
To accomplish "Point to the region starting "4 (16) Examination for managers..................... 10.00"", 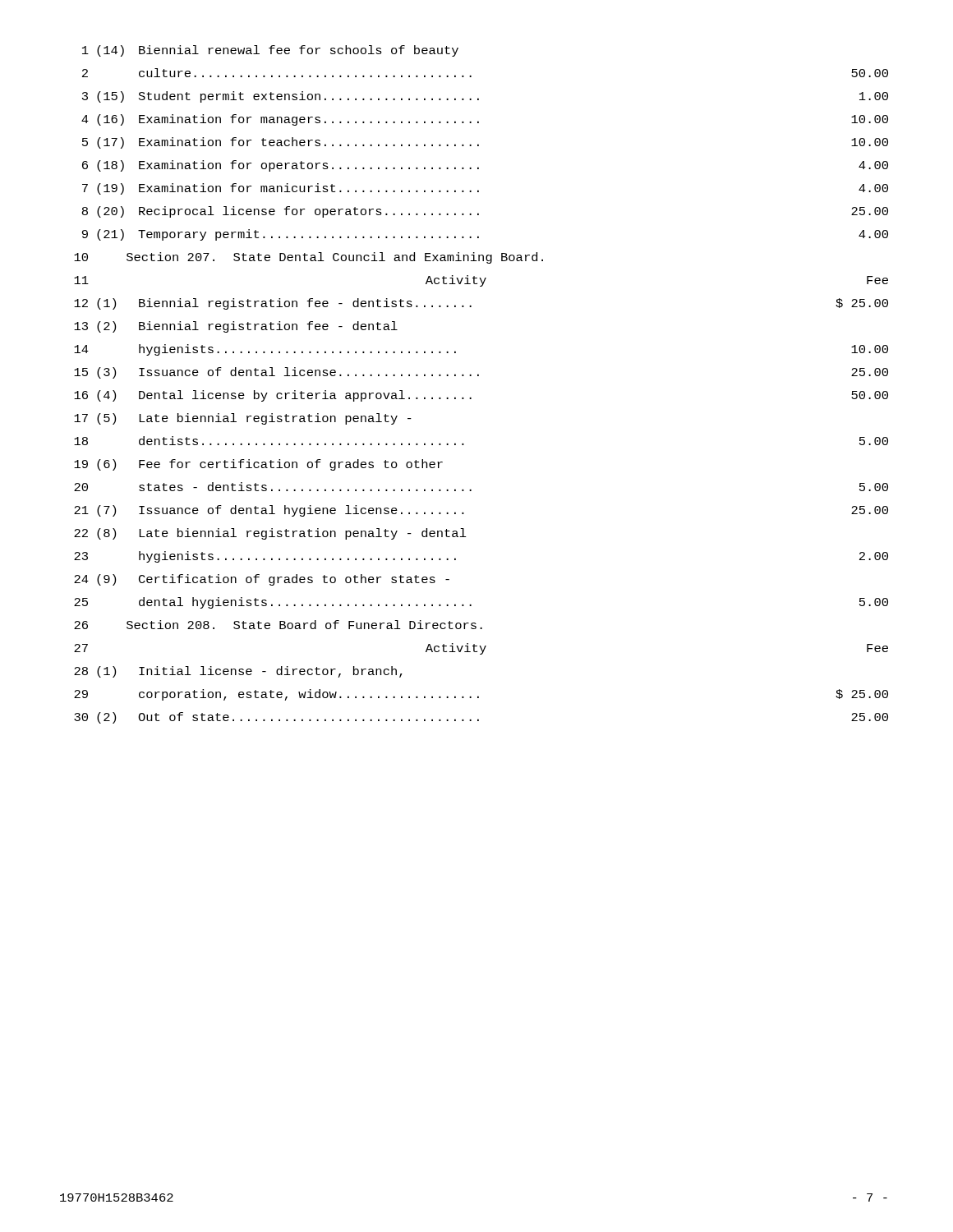I will [x=474, y=120].
